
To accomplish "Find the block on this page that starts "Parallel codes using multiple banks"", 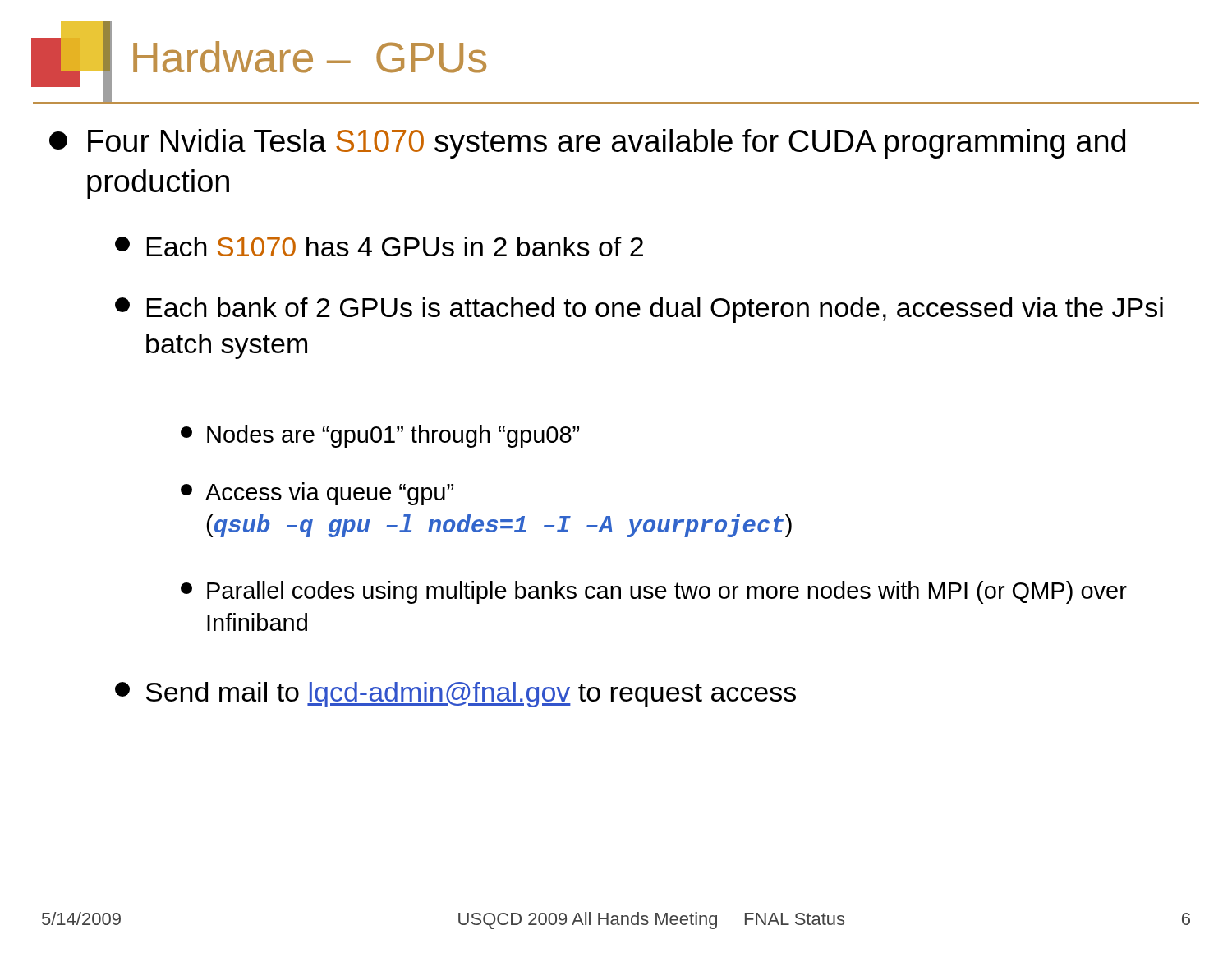I will click(x=686, y=607).
